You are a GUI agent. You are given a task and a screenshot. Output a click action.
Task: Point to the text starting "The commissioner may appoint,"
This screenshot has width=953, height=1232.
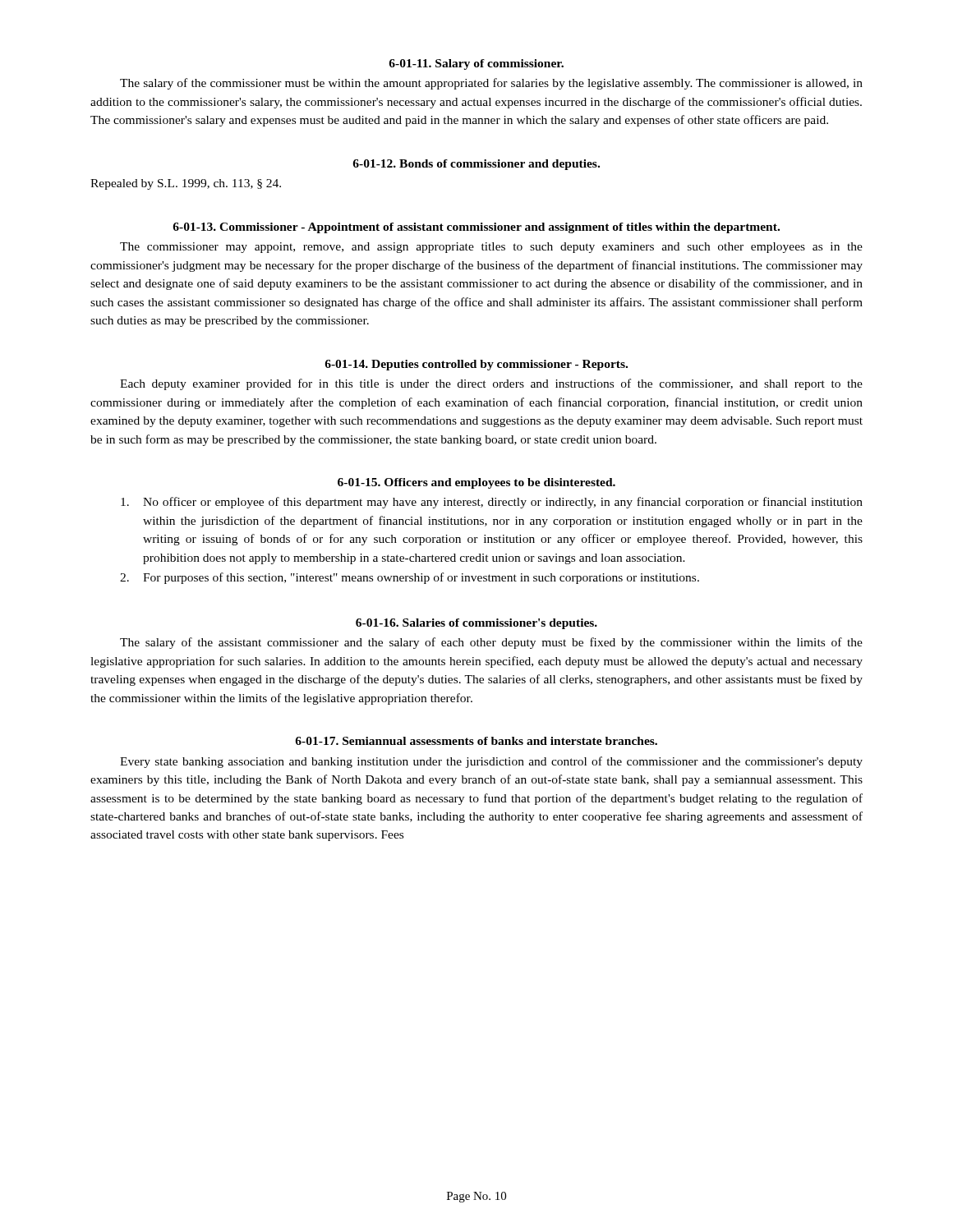point(476,283)
